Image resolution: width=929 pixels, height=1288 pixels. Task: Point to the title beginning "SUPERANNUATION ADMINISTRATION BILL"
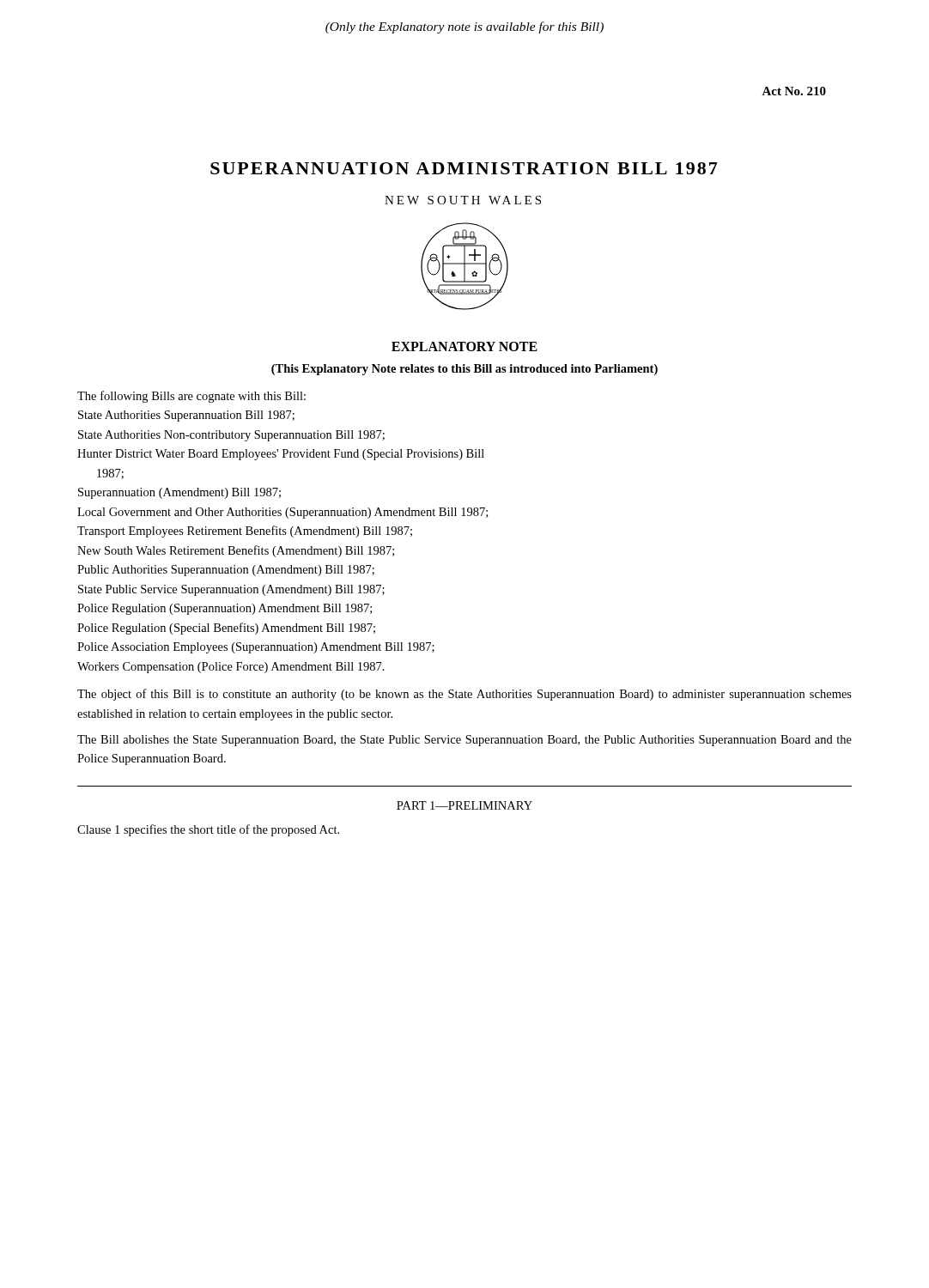[x=464, y=168]
